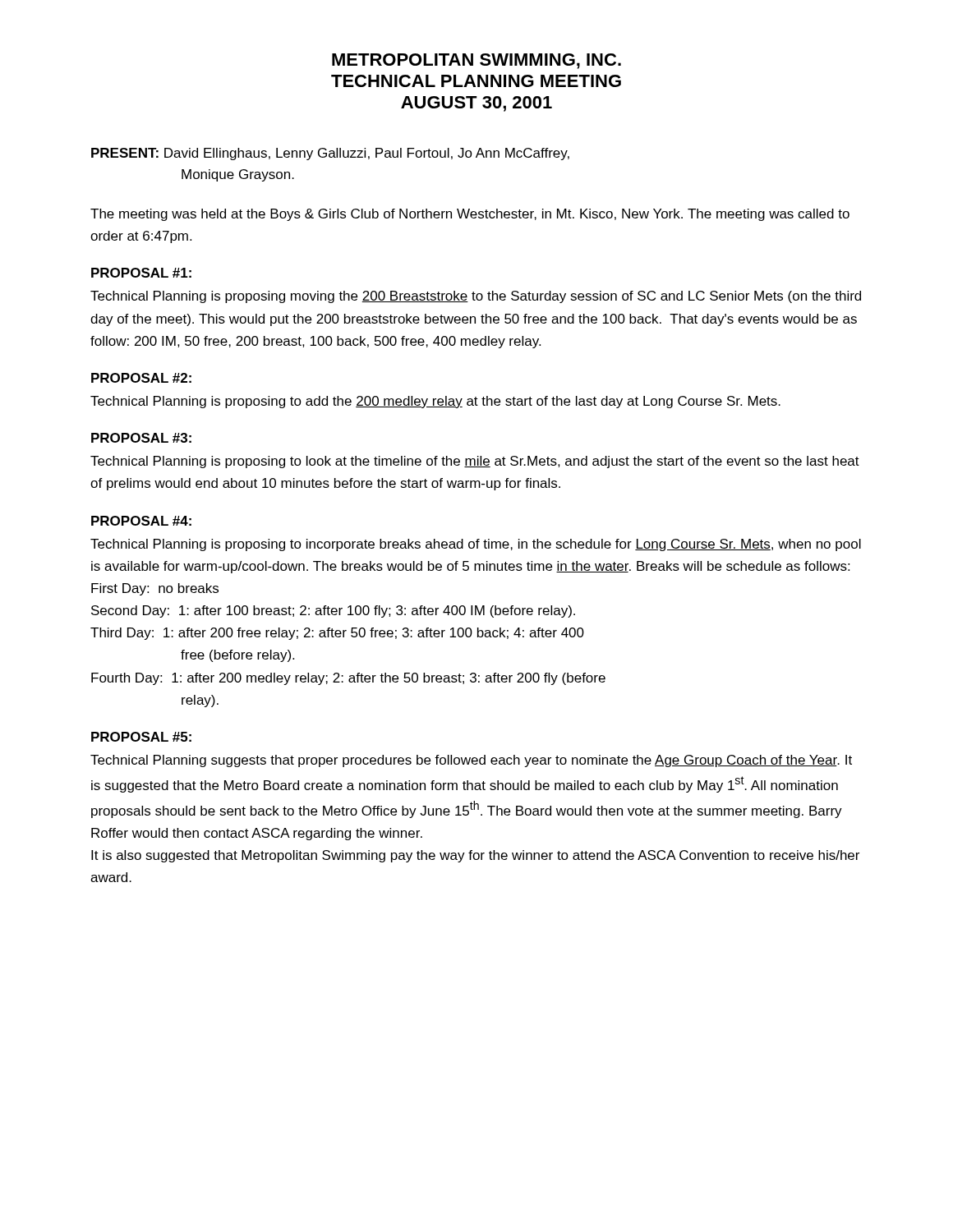The image size is (953, 1232).
Task: Click on the passage starting "METROPOLITAN SWIMMING, INC. TECHNICAL PLANNING MEETING AUGUST"
Action: click(x=476, y=81)
